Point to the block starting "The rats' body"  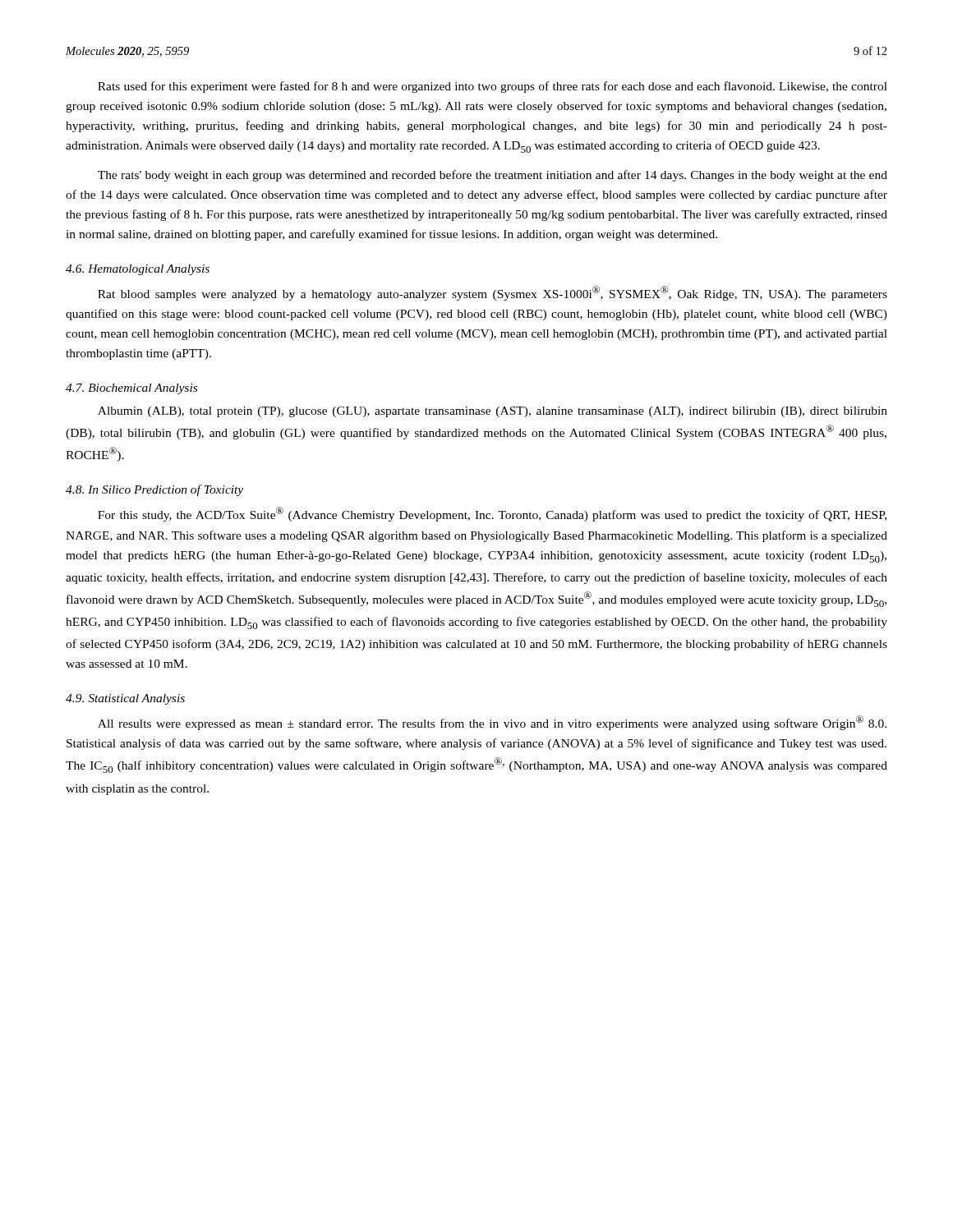tap(476, 204)
